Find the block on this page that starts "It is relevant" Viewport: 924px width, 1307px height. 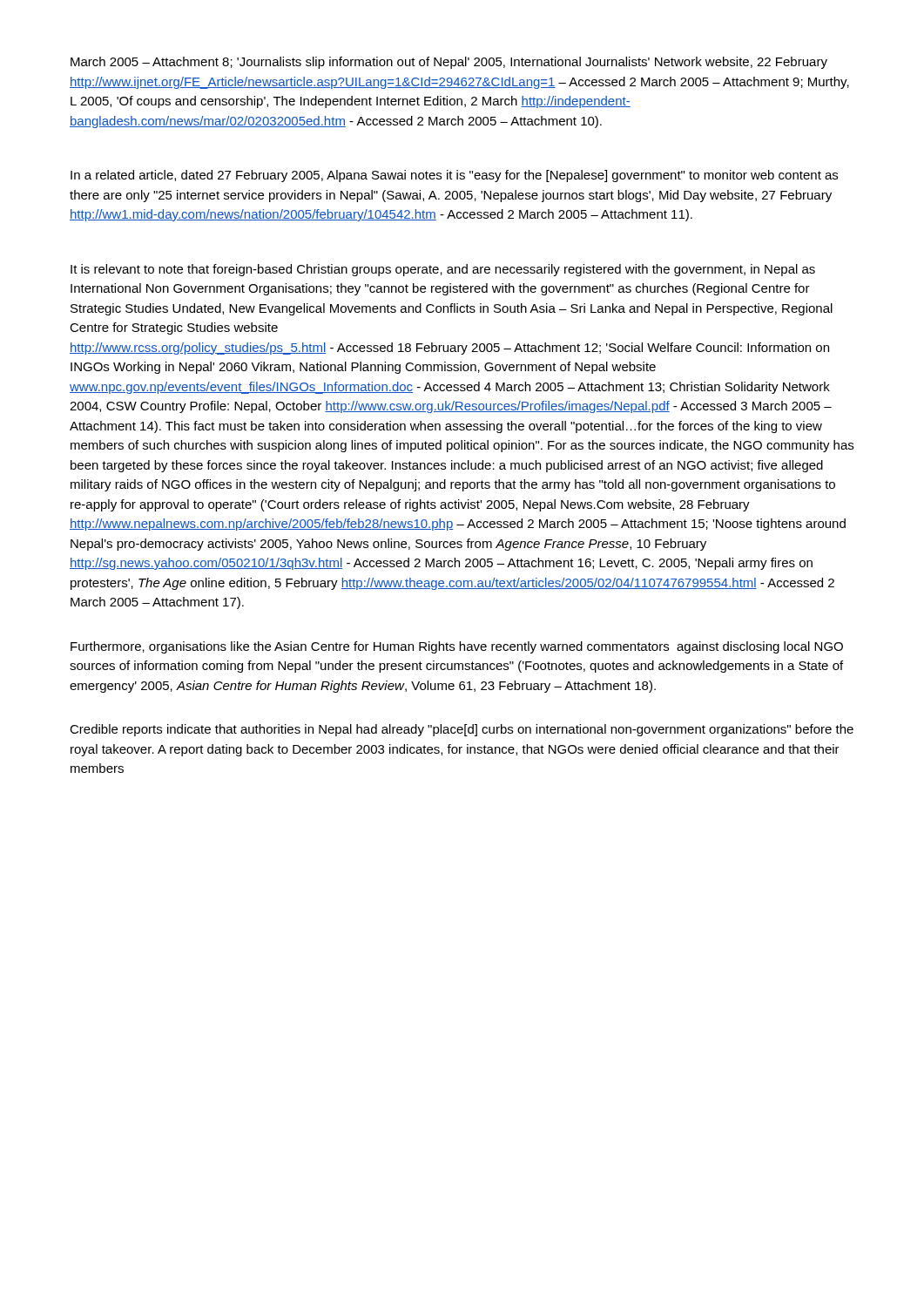tap(462, 435)
